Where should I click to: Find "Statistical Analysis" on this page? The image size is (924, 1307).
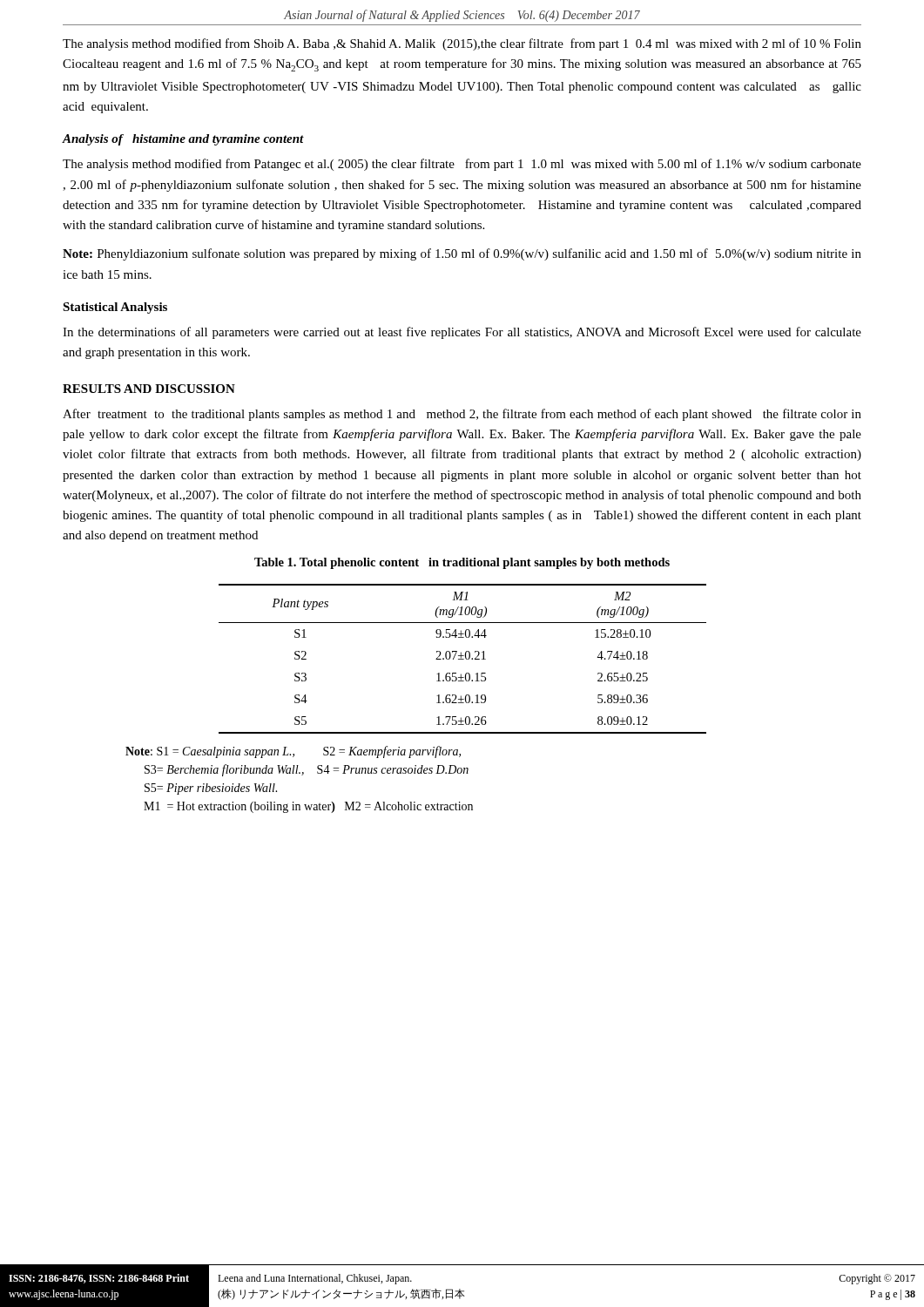[115, 308]
